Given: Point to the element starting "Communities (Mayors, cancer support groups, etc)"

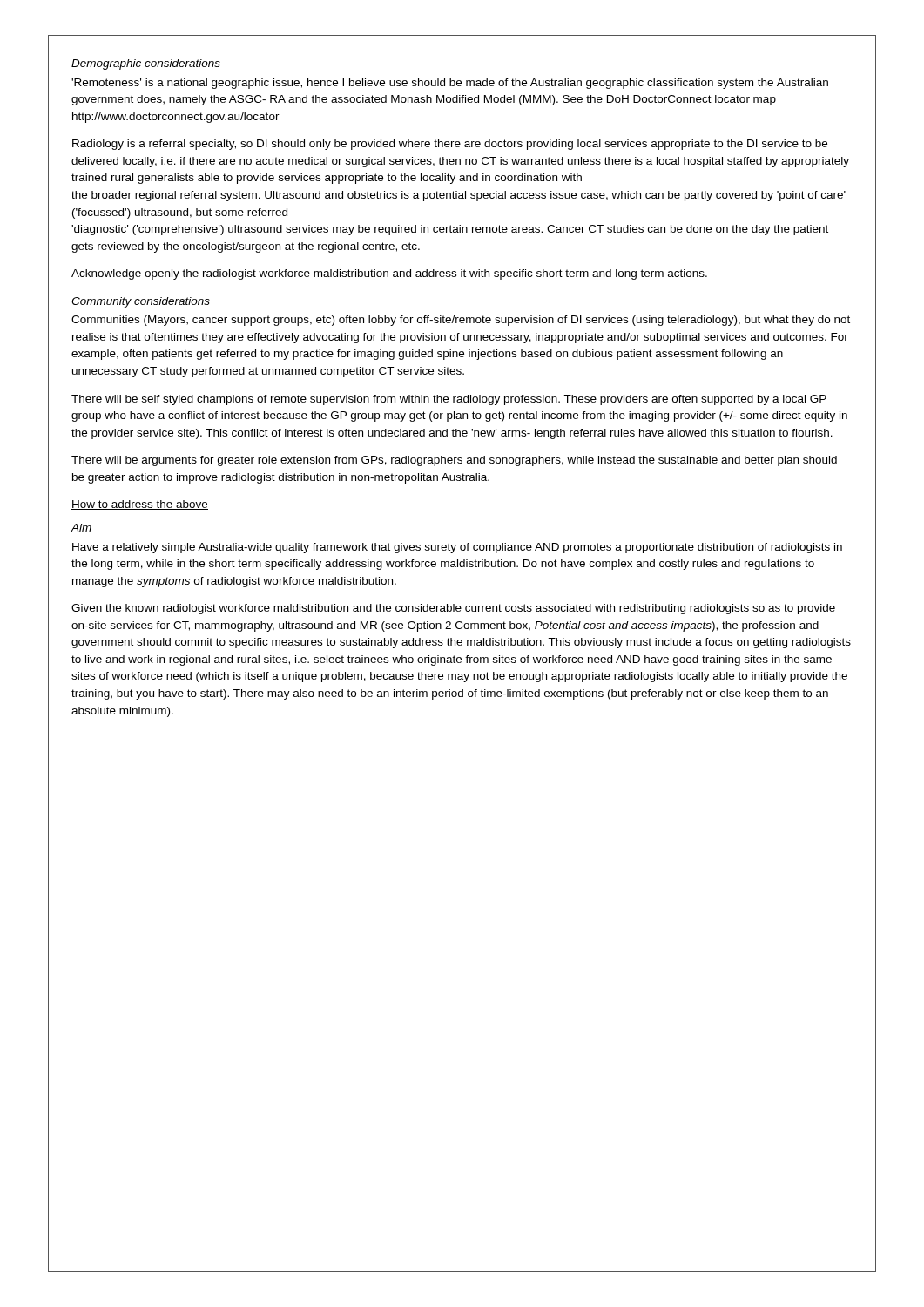Looking at the screenshot, I should [461, 345].
